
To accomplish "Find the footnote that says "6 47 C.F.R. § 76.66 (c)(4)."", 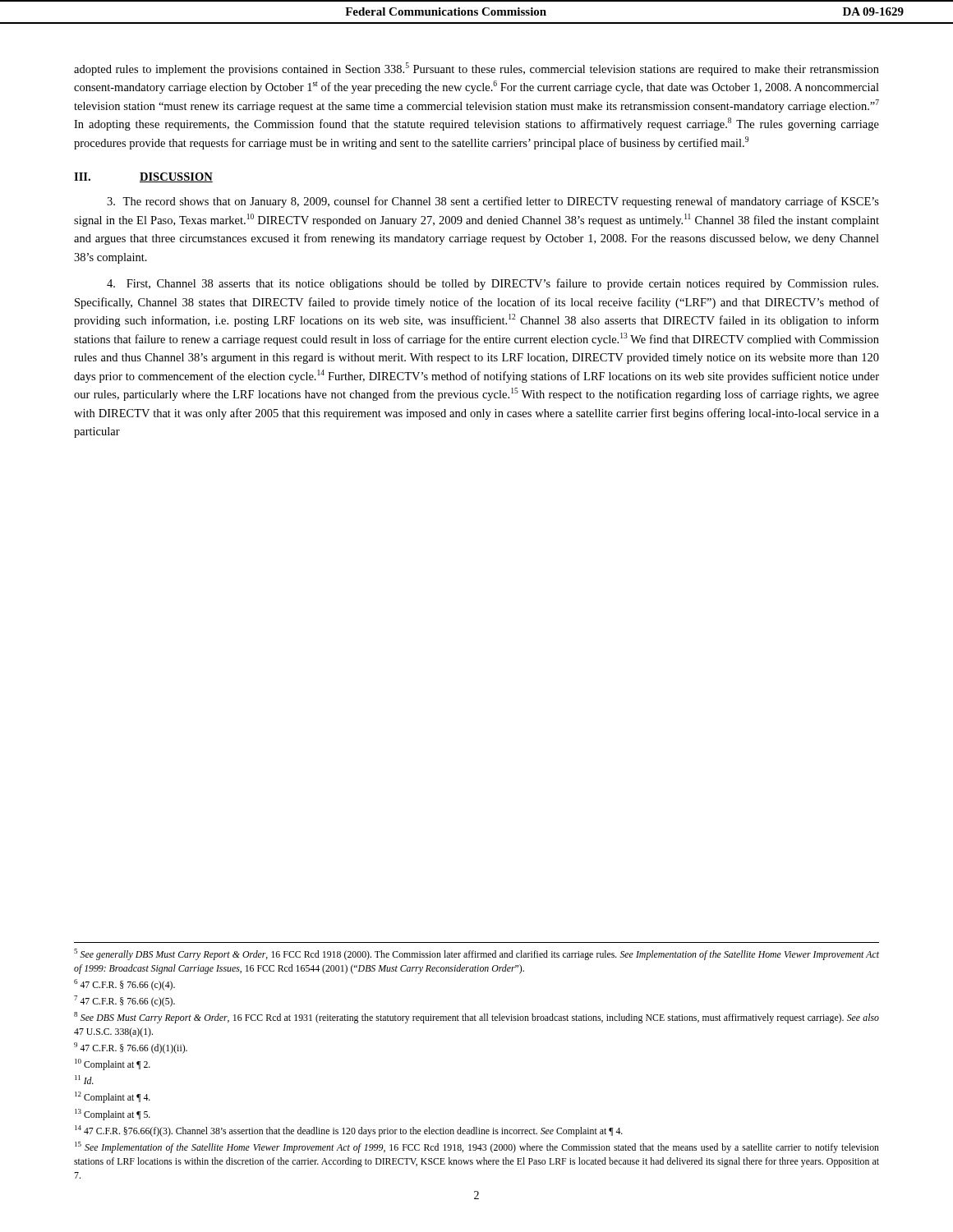I will (x=125, y=984).
